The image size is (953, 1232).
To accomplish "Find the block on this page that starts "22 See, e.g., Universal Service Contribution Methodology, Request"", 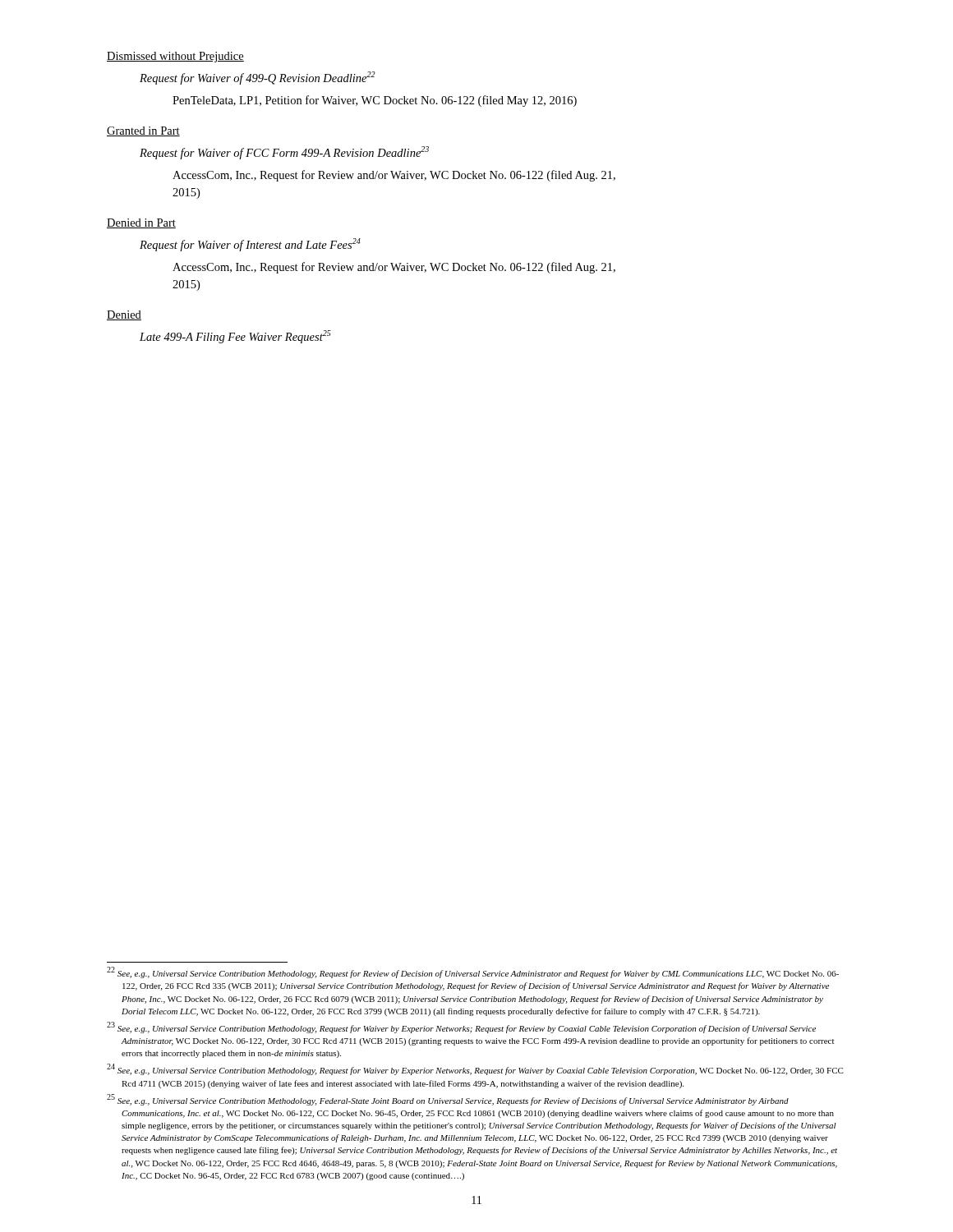I will point(473,992).
